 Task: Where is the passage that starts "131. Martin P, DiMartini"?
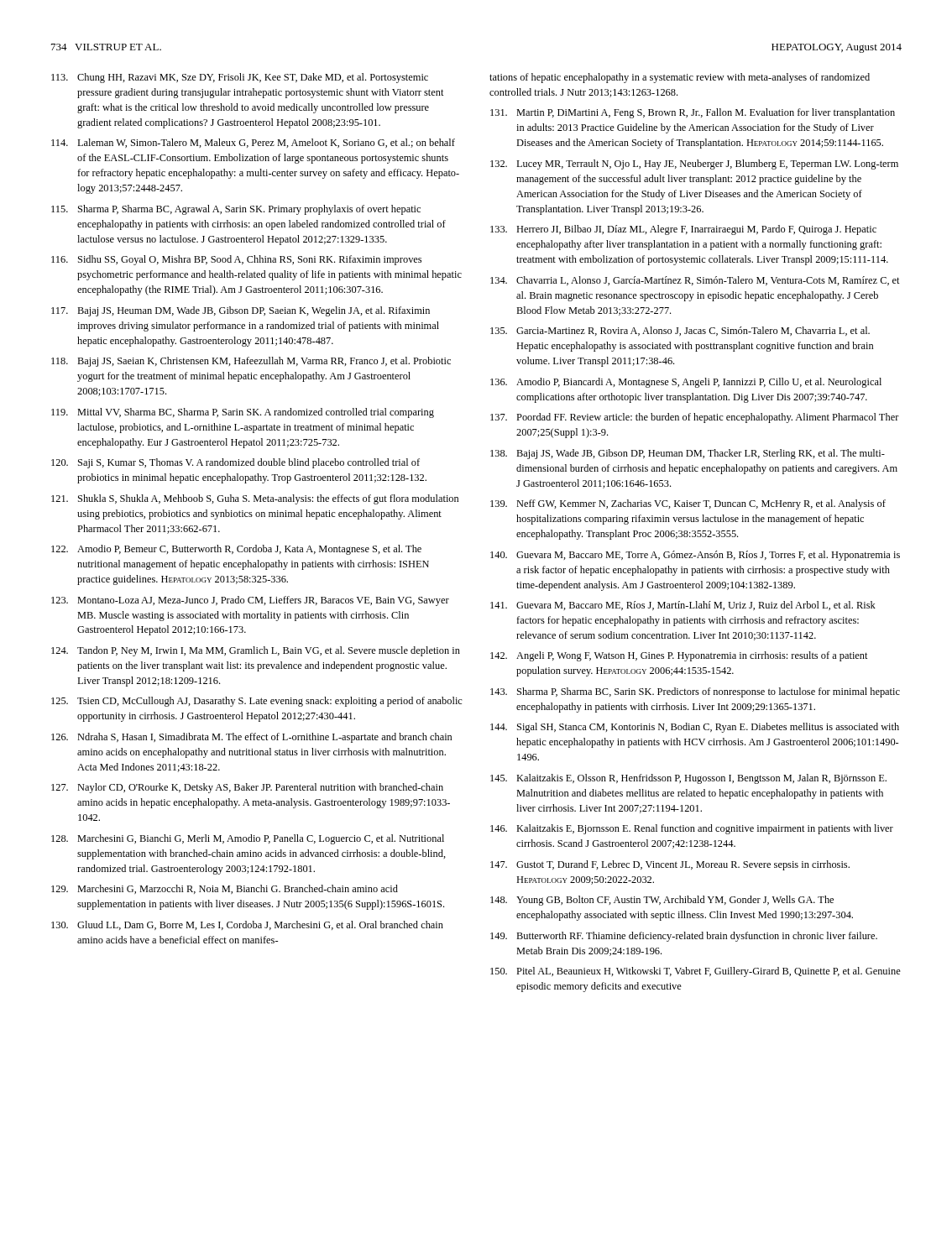(x=696, y=129)
